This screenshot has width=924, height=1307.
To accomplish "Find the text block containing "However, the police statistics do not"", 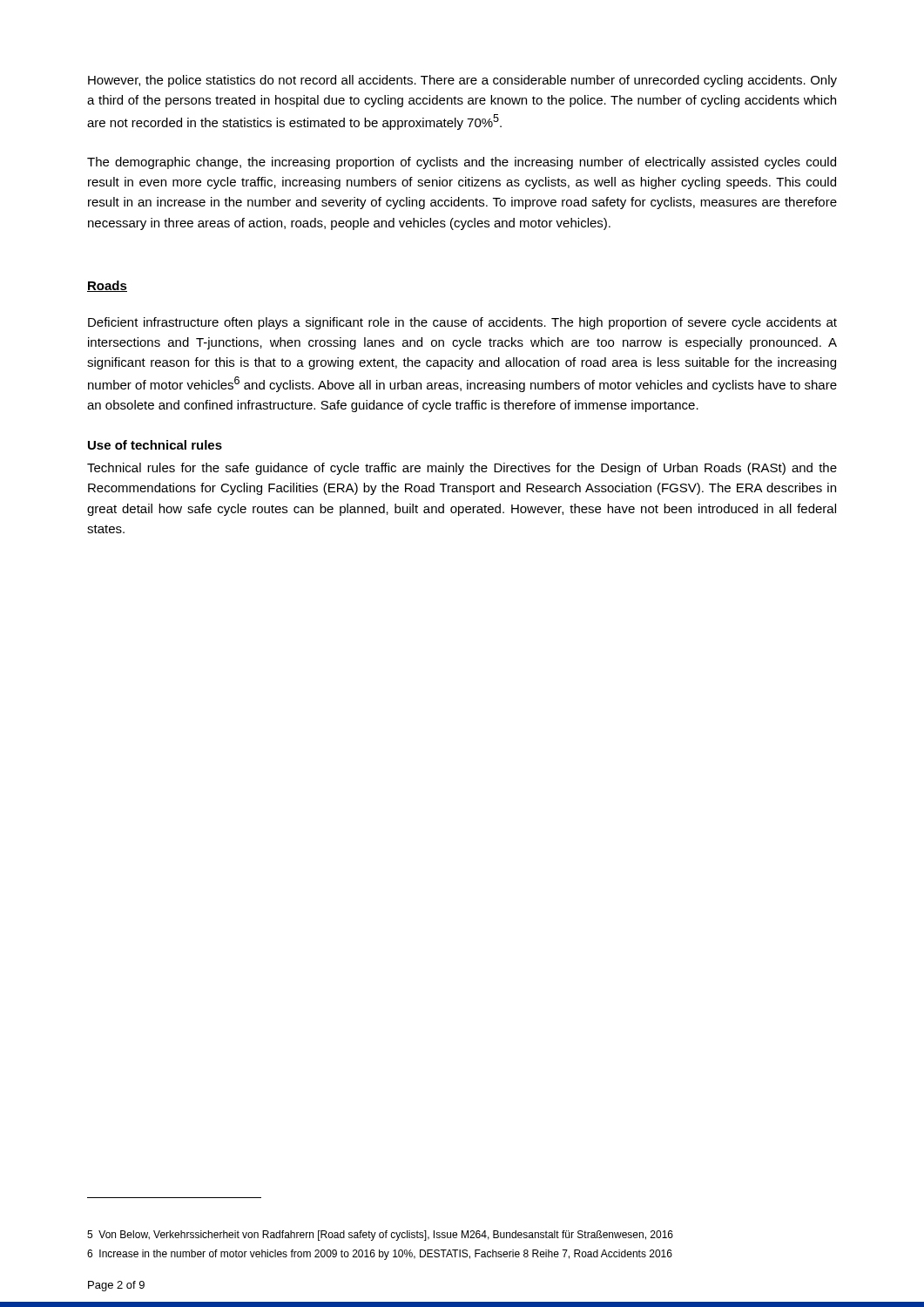I will (x=462, y=101).
